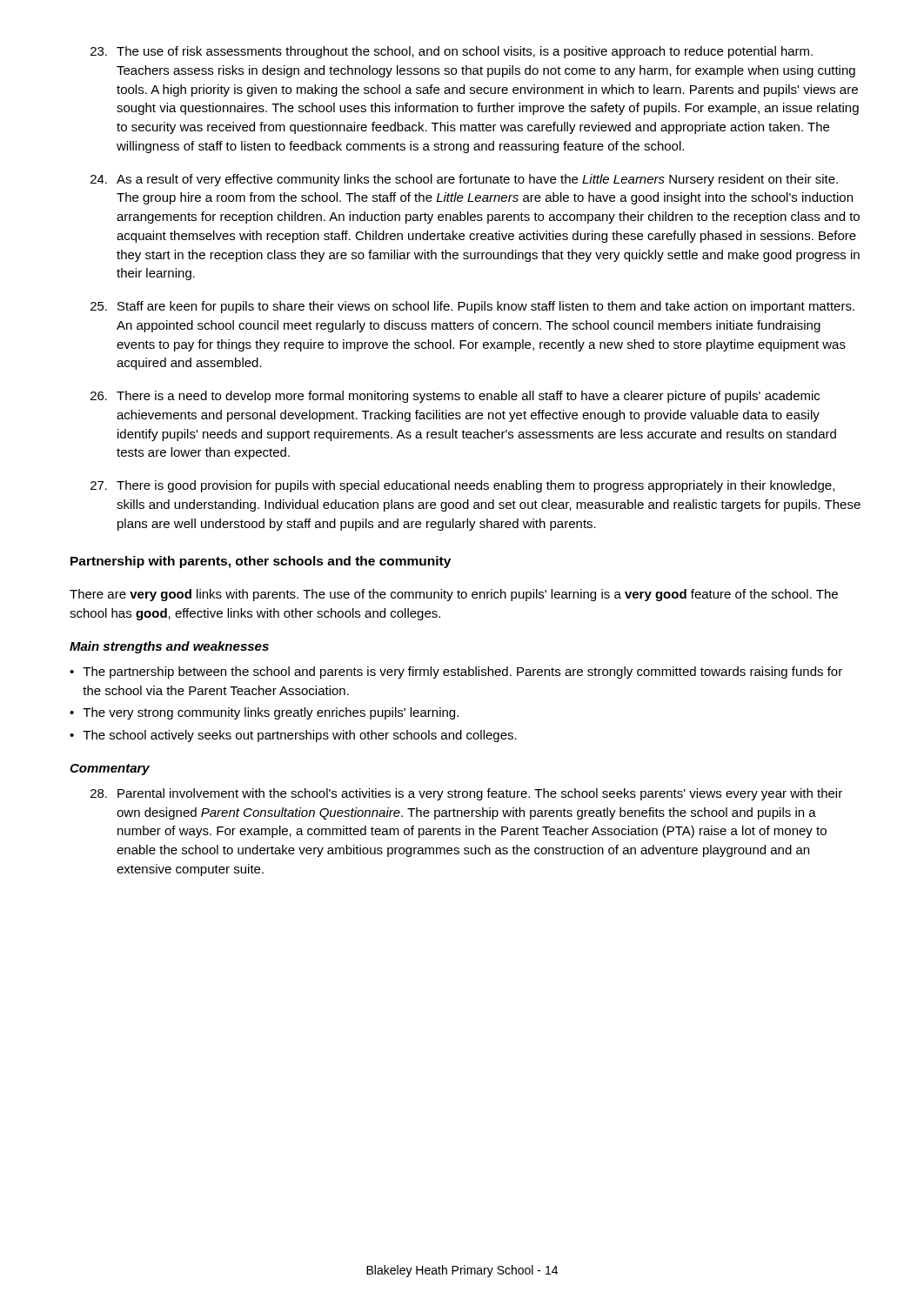
Task: Find the passage starting "Main strengths and weaknesses"
Action: pos(169,646)
